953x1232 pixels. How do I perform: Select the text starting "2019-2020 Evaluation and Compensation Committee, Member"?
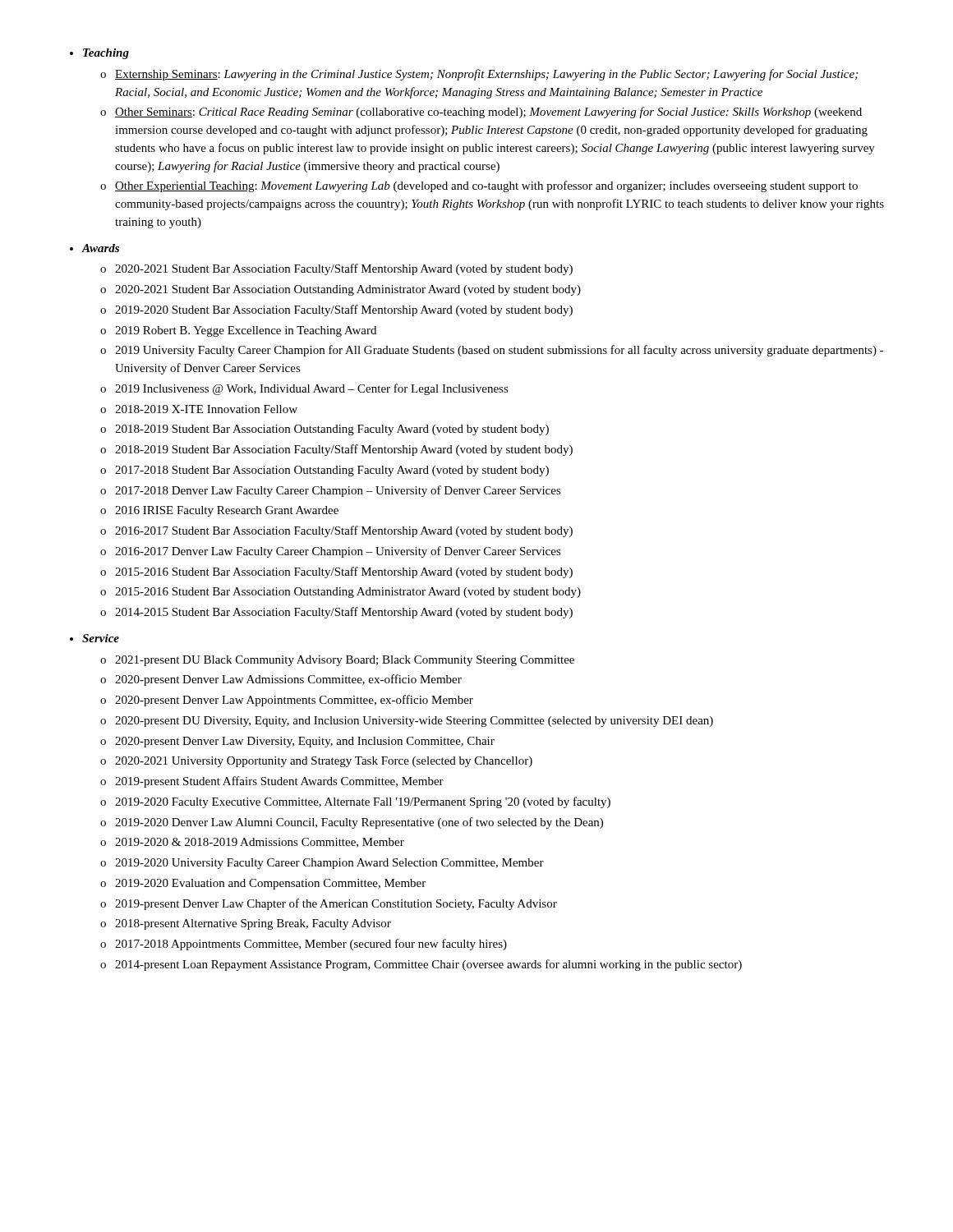pyautogui.click(x=270, y=883)
